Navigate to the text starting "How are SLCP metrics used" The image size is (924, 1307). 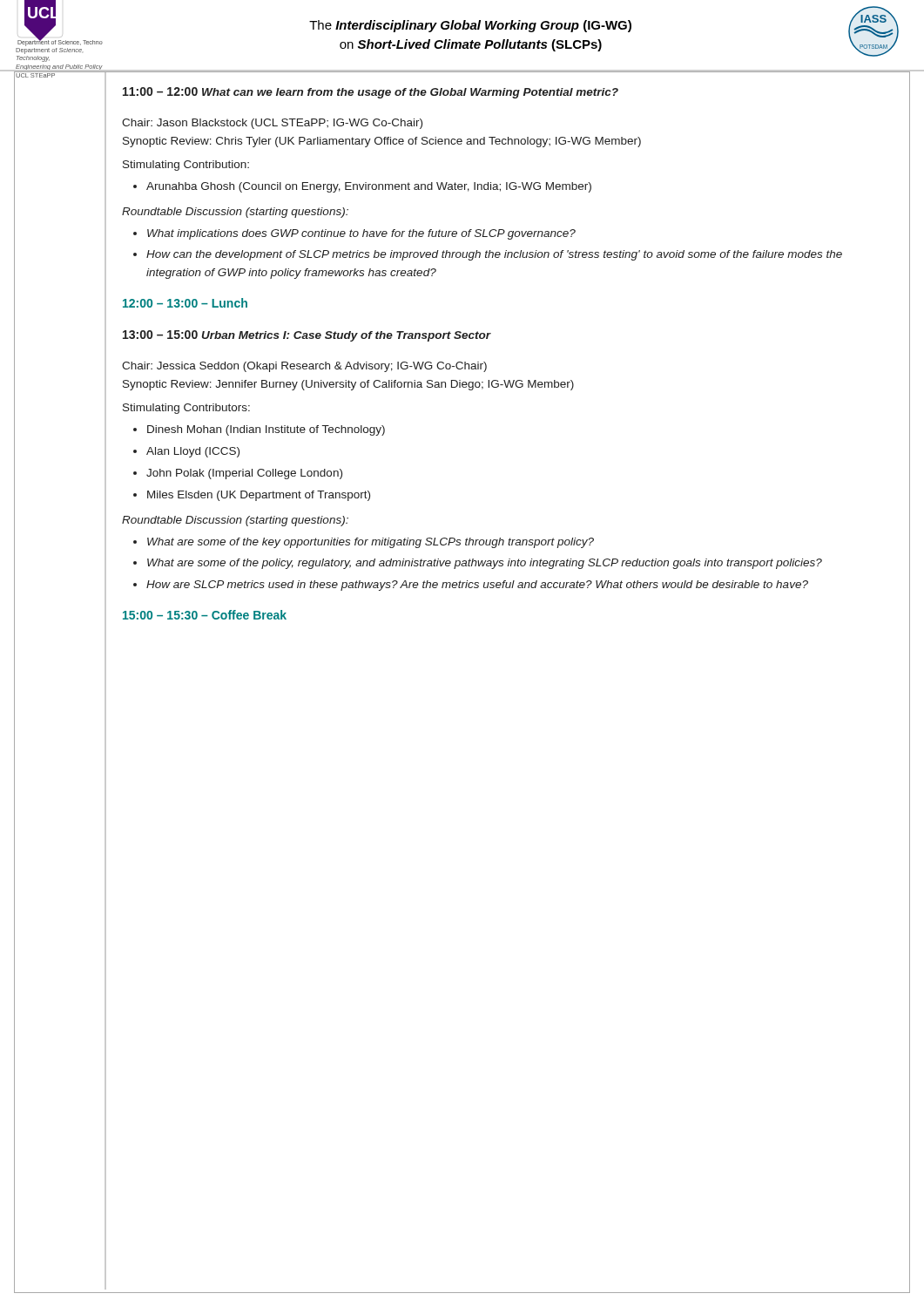coord(477,584)
